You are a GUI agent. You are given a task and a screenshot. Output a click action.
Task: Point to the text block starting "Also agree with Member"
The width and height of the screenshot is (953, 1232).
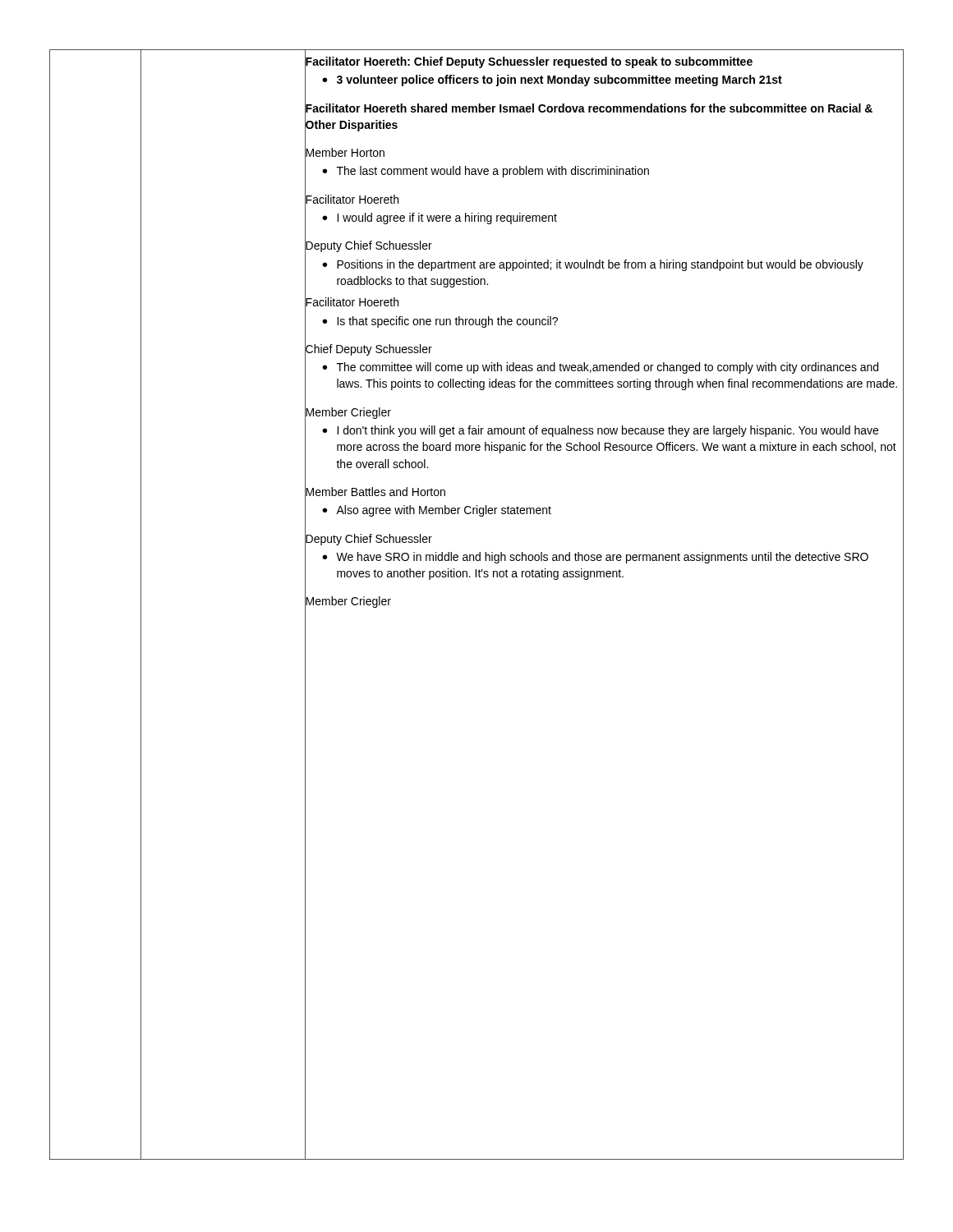pyautogui.click(x=444, y=511)
